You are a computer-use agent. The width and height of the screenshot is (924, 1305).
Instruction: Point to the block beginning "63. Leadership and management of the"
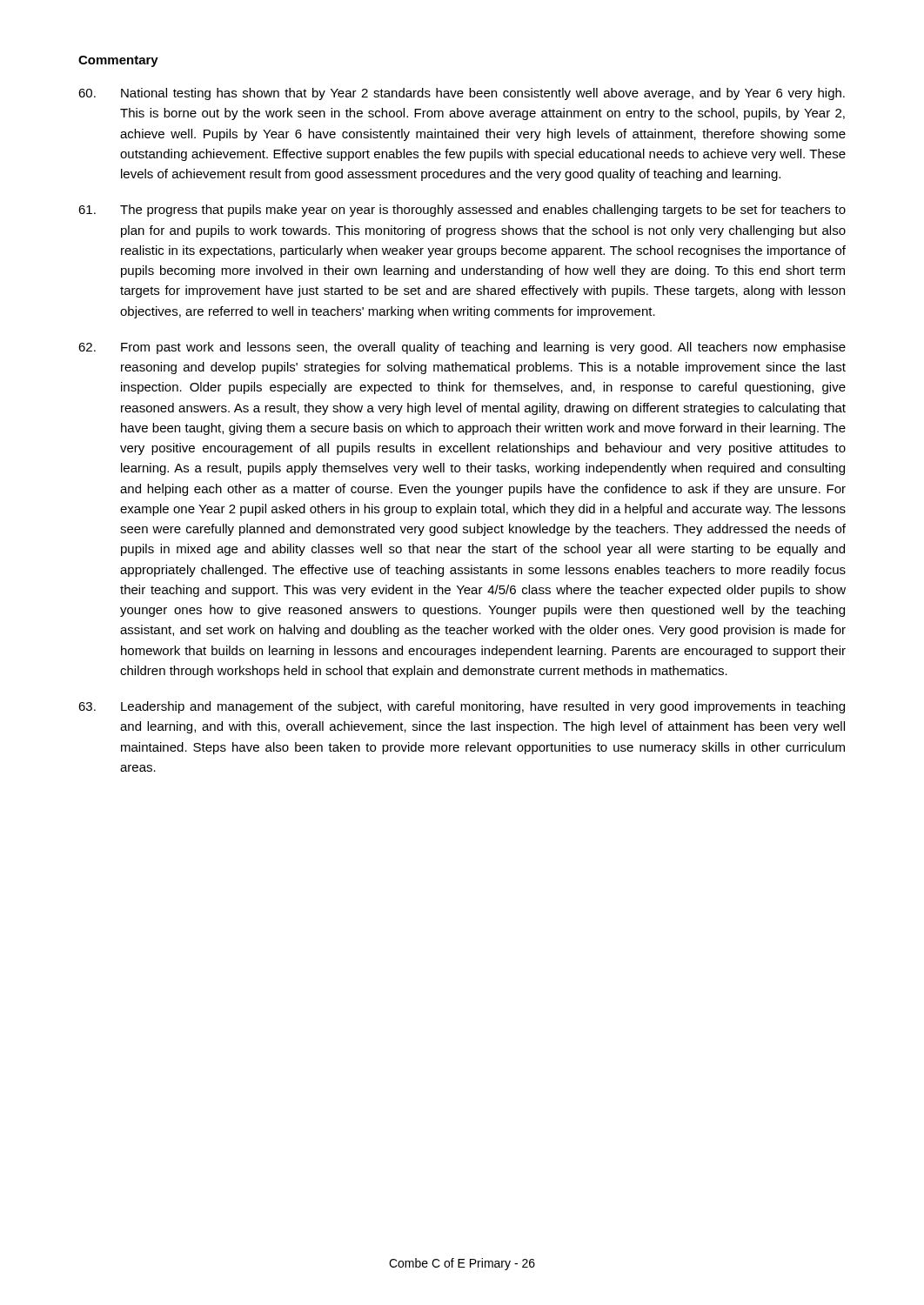[x=462, y=736]
